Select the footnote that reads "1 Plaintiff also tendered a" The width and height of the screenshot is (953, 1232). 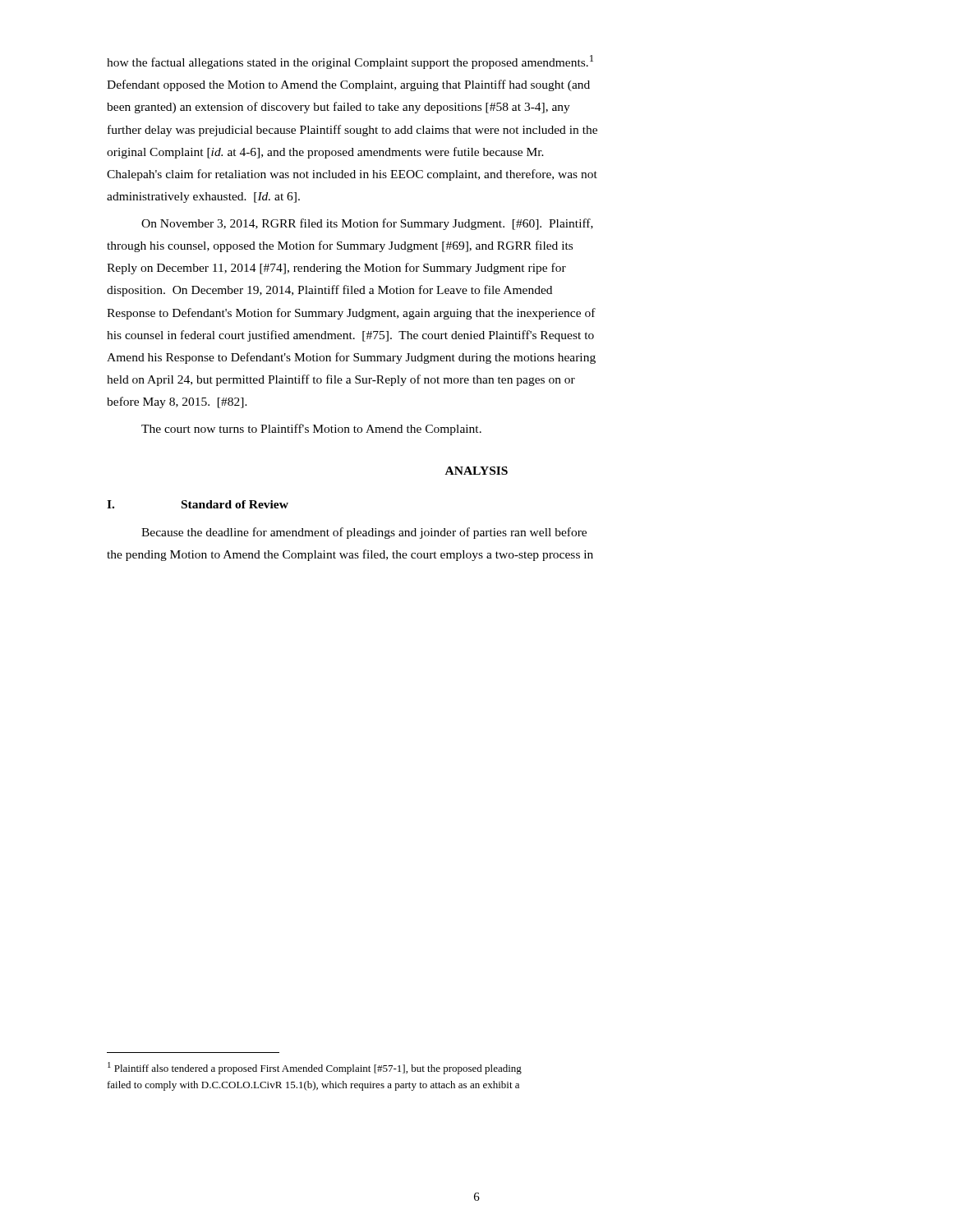pos(314,1075)
